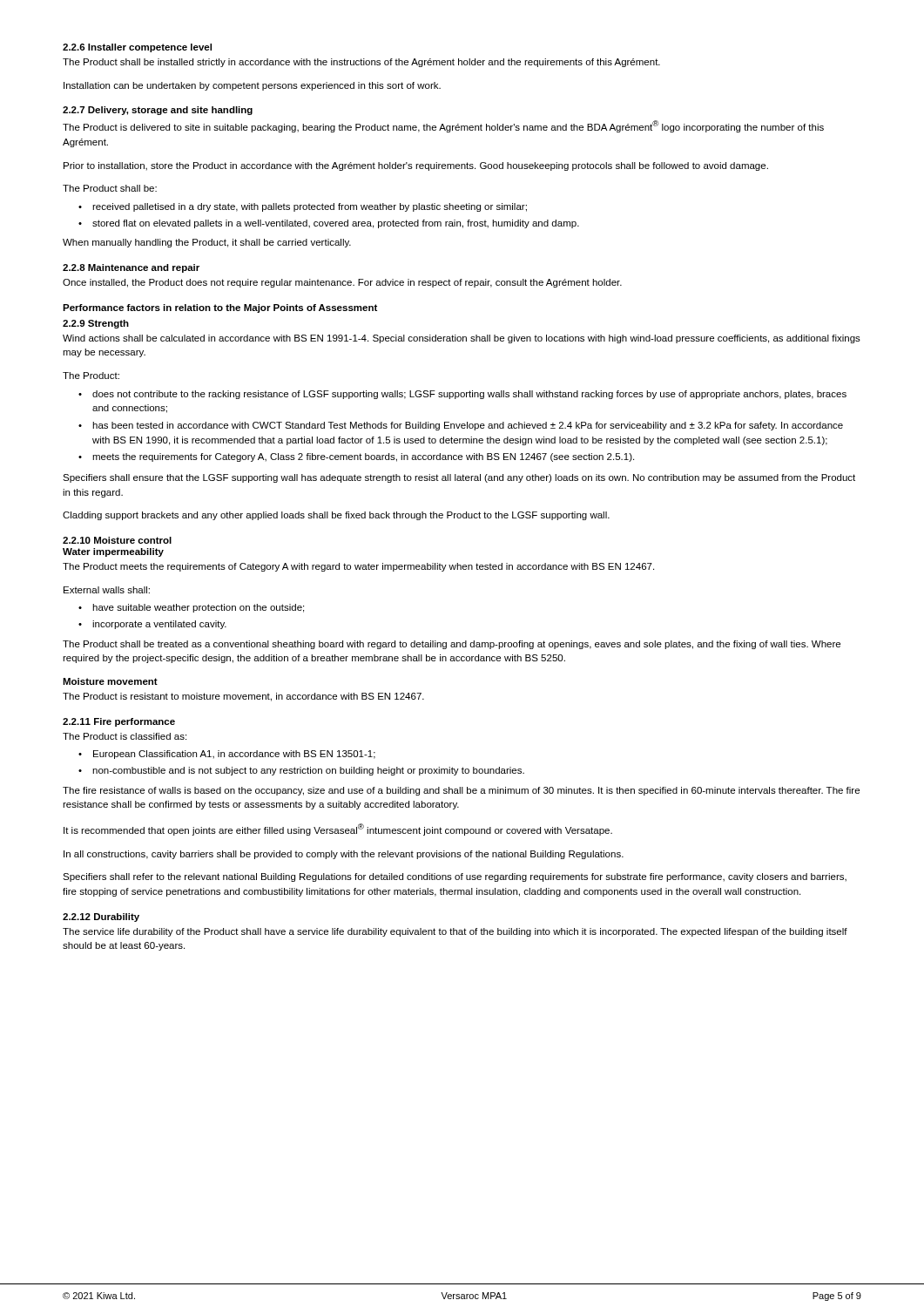Find the block on this page that starts "Wind actions shall be calculated"

click(x=461, y=345)
